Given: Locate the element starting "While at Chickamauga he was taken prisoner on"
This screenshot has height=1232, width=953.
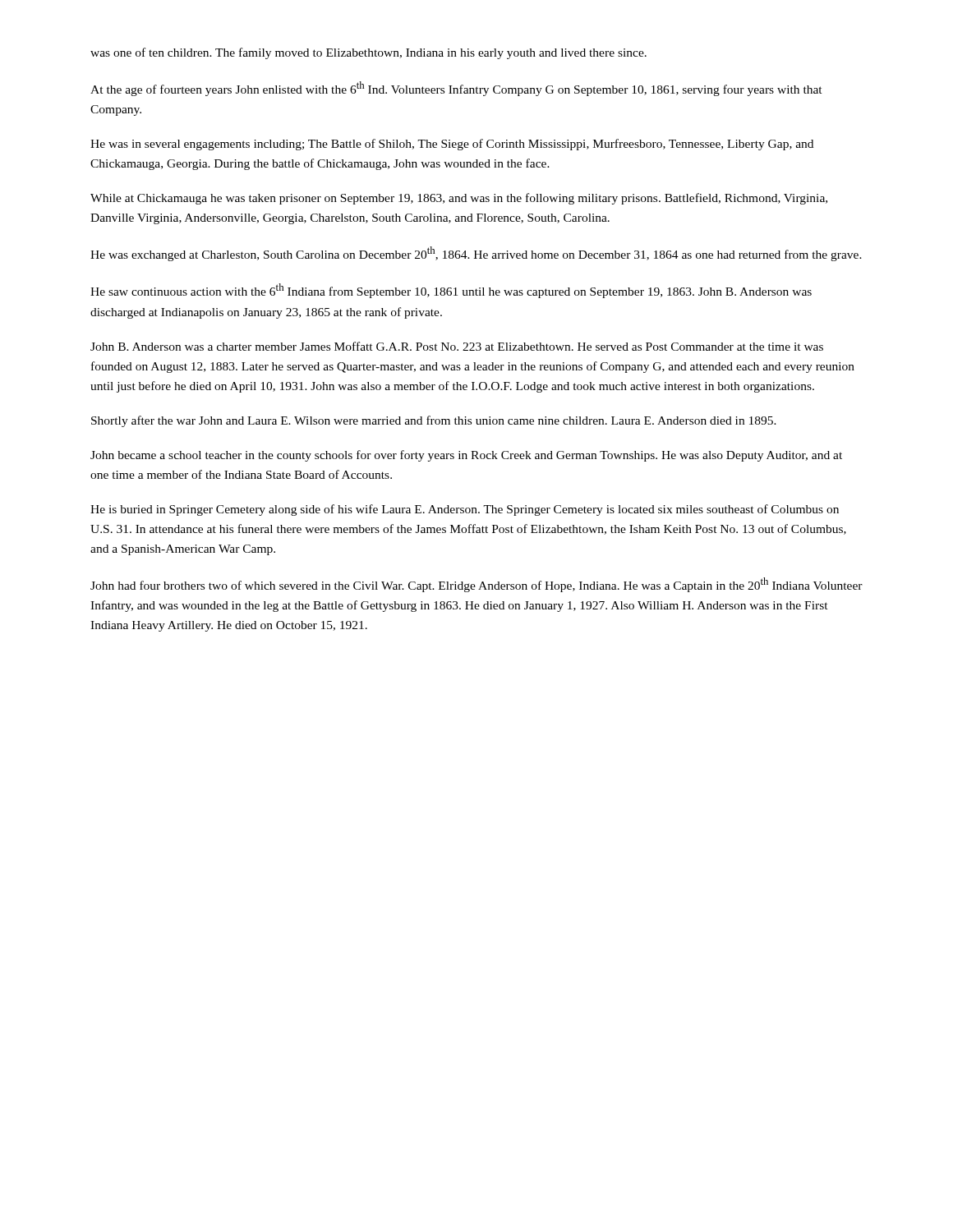Looking at the screenshot, I should [459, 208].
